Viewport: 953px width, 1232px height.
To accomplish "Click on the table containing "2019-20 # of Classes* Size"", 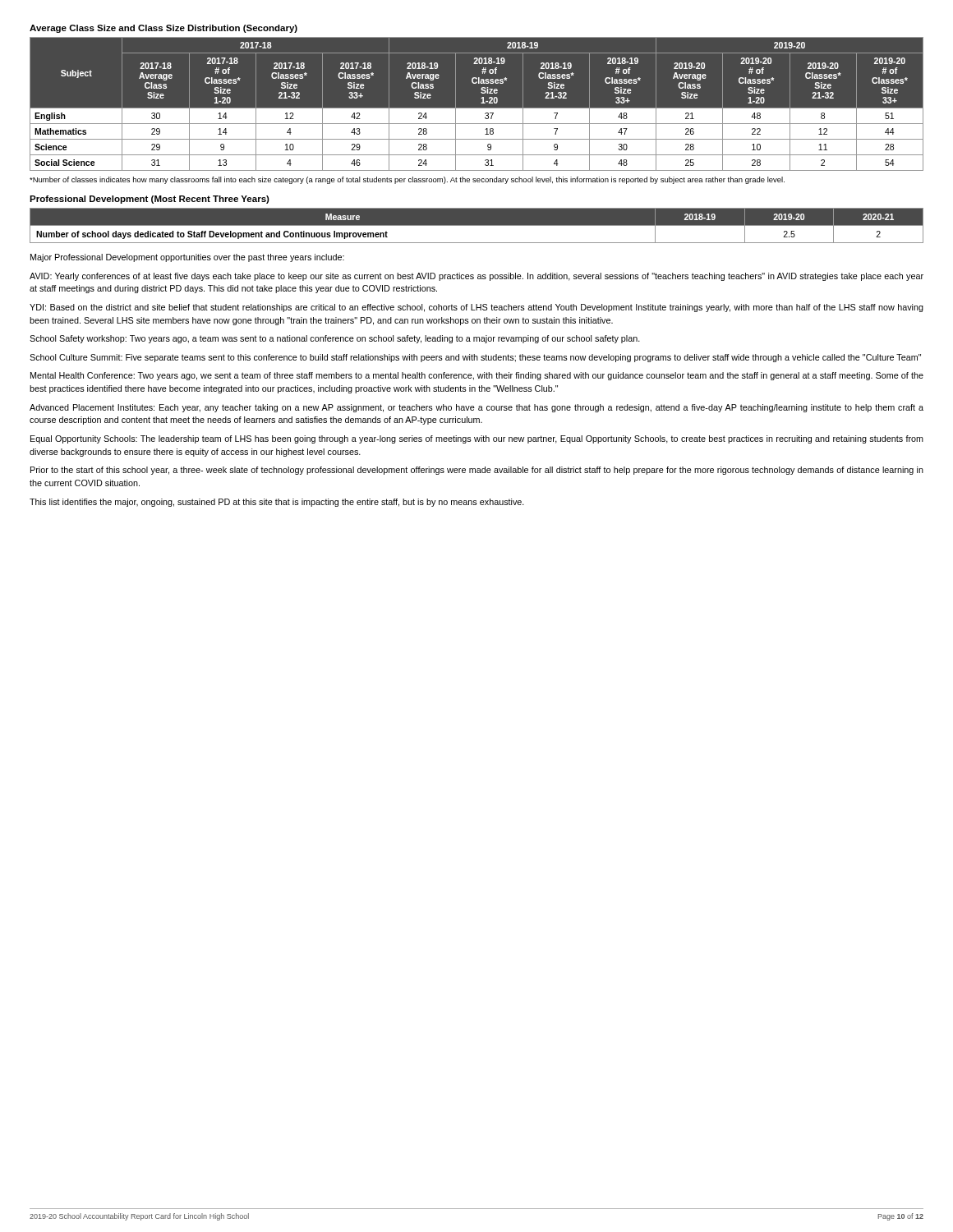I will [476, 104].
